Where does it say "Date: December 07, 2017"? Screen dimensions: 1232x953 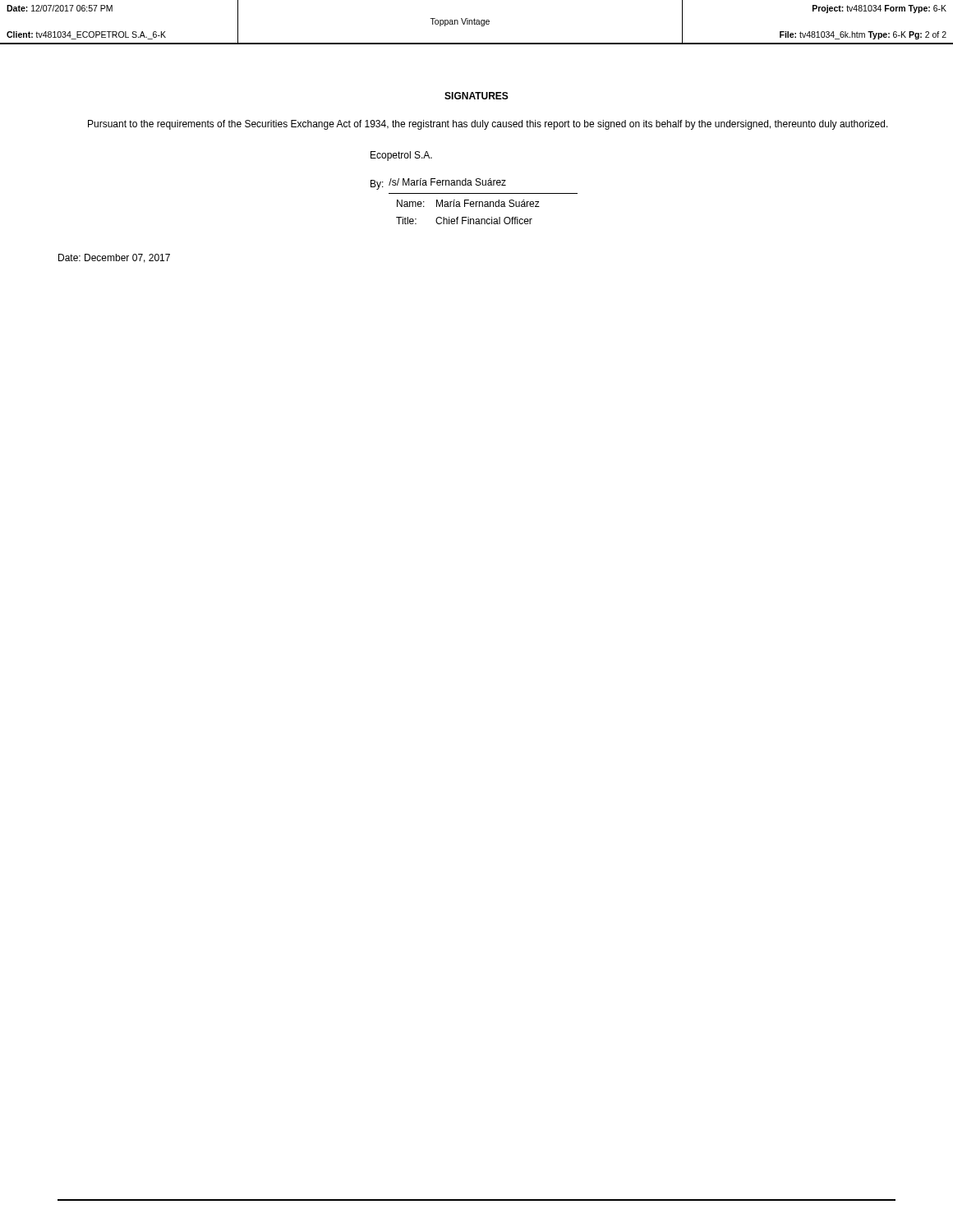(x=114, y=258)
